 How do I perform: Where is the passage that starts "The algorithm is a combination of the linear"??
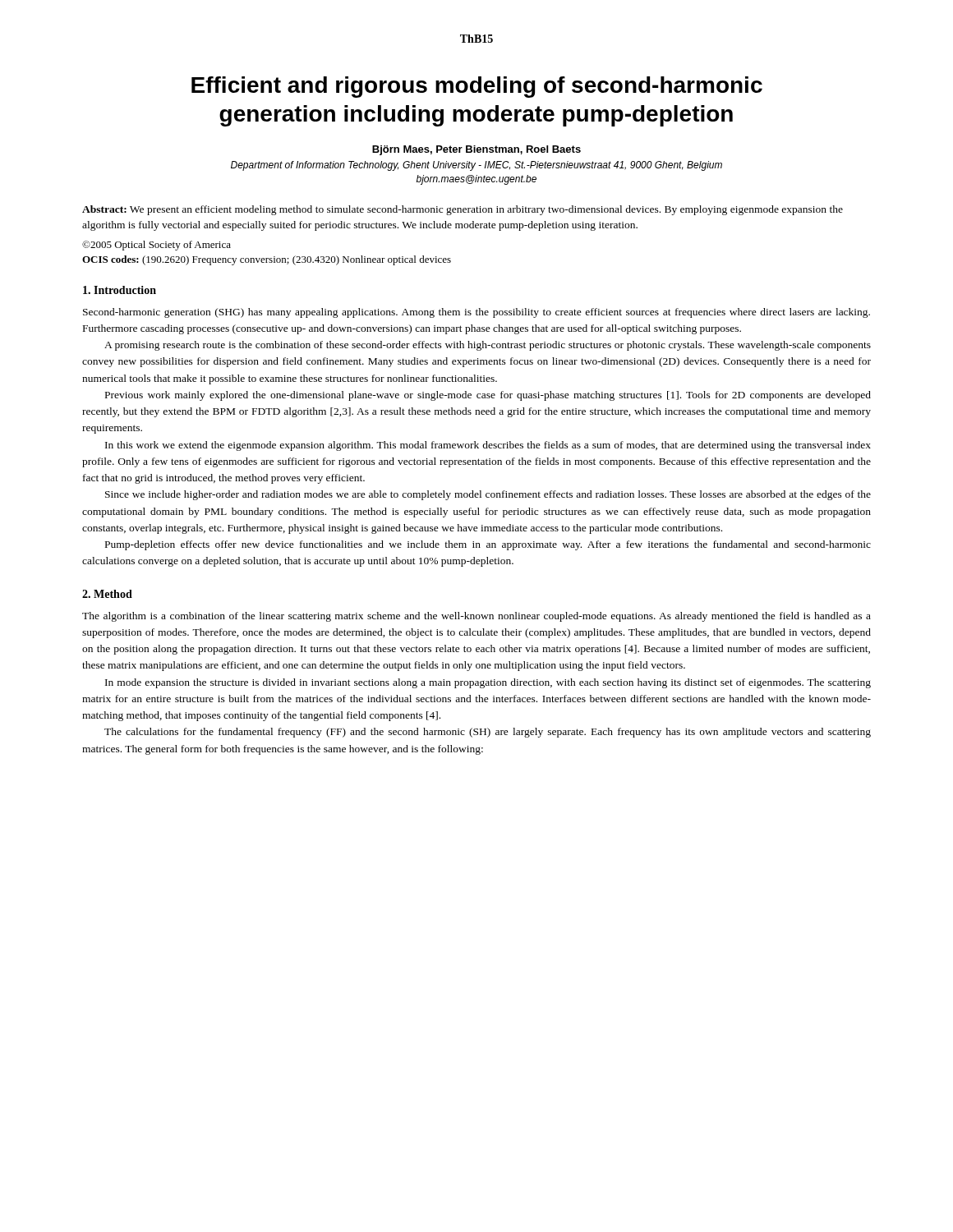coord(476,682)
